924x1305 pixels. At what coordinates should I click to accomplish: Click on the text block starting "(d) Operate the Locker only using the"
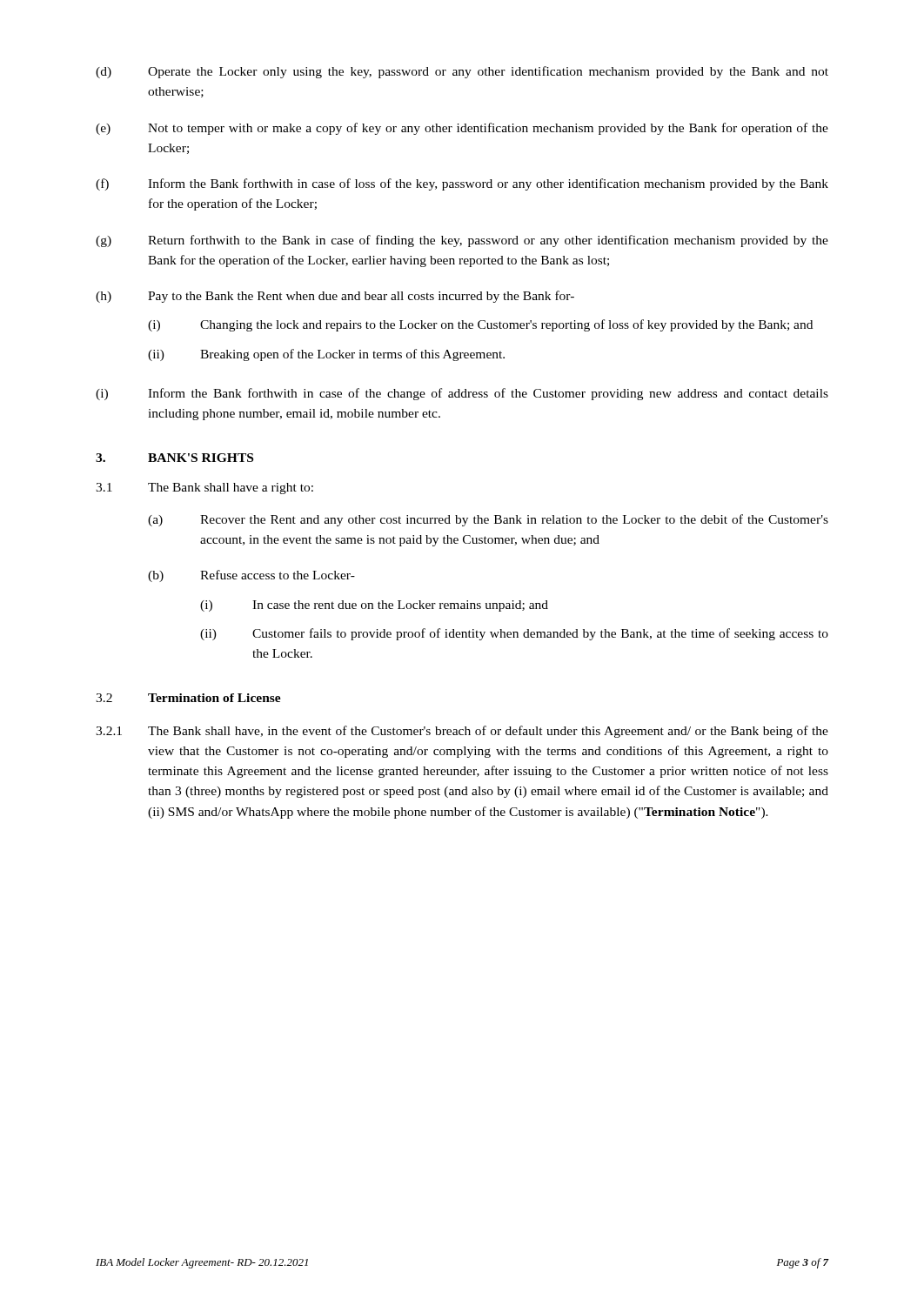coord(462,81)
